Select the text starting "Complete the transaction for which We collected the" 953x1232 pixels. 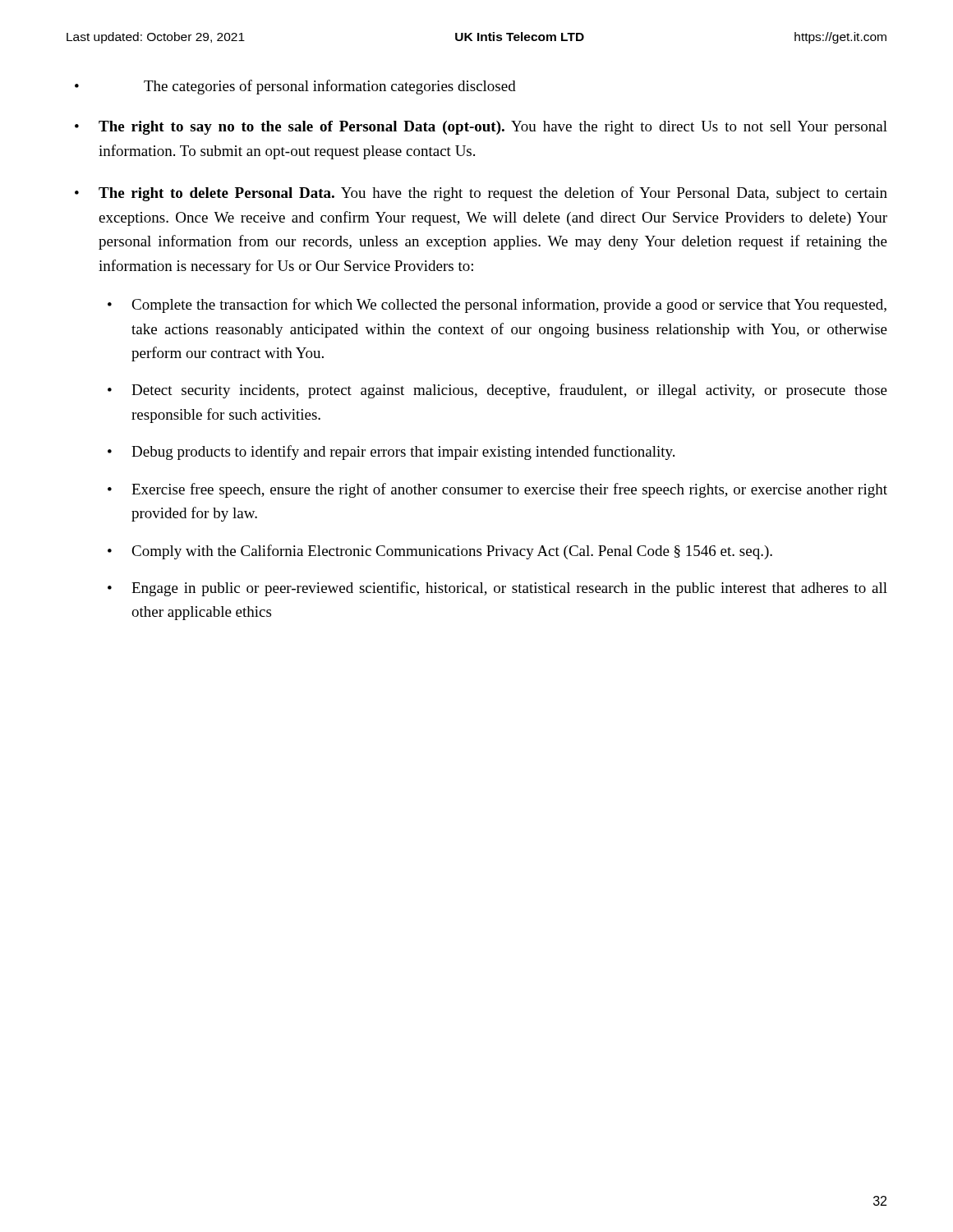point(509,329)
